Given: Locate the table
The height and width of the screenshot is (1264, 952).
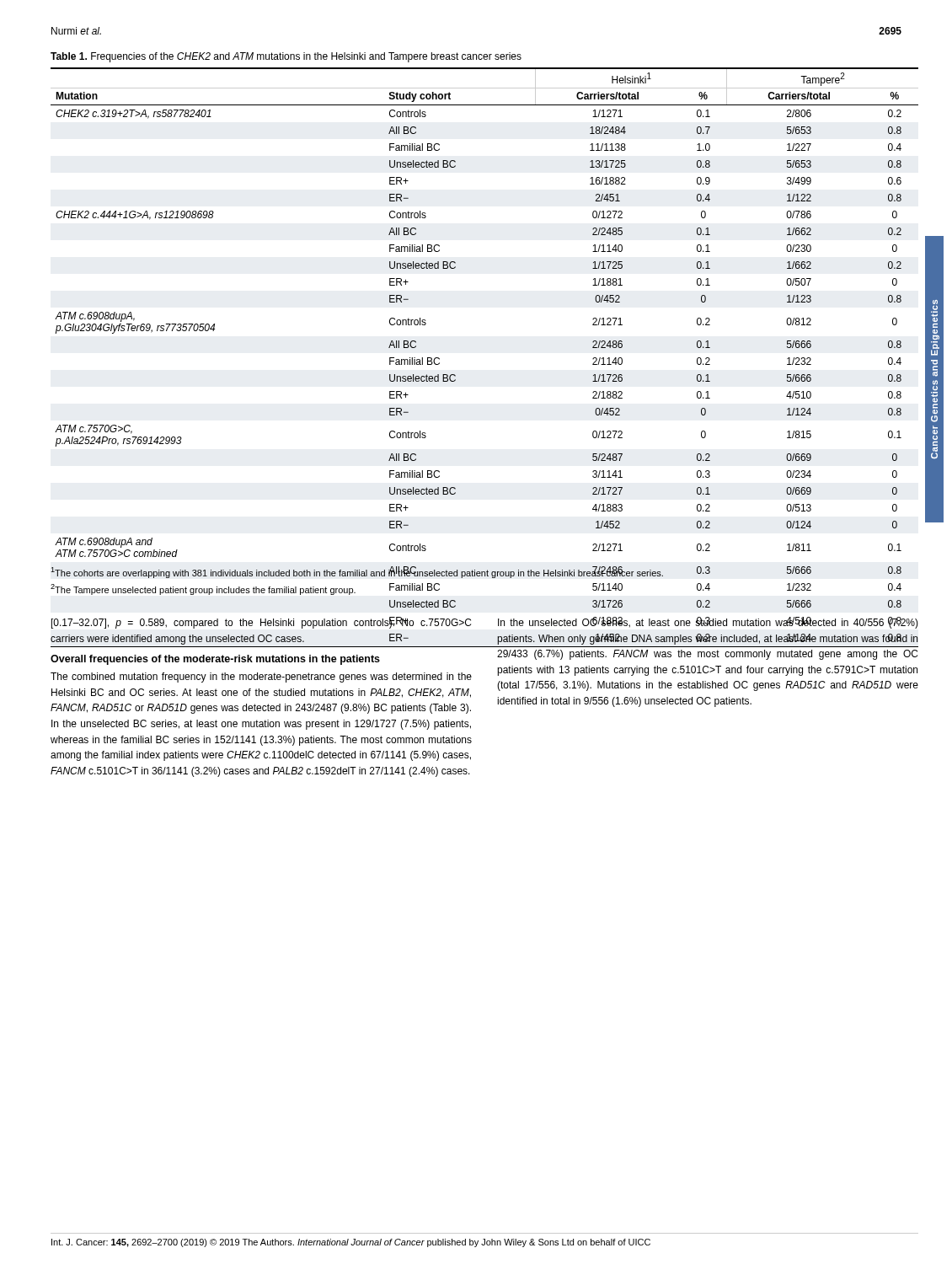Looking at the screenshot, I should pos(484,357).
